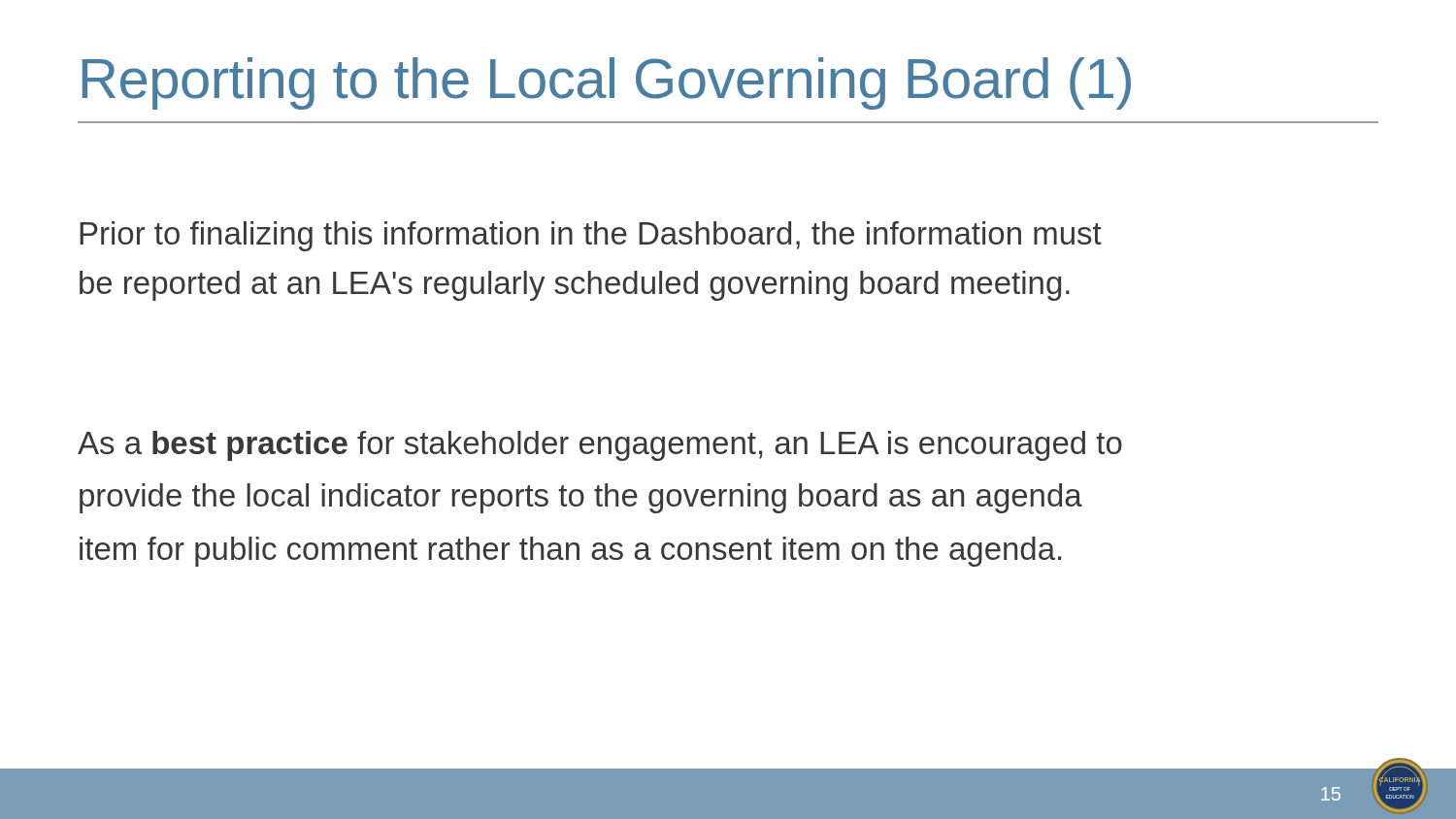Navigate to the passage starting "Prior to finalizing this information in"

pos(728,258)
